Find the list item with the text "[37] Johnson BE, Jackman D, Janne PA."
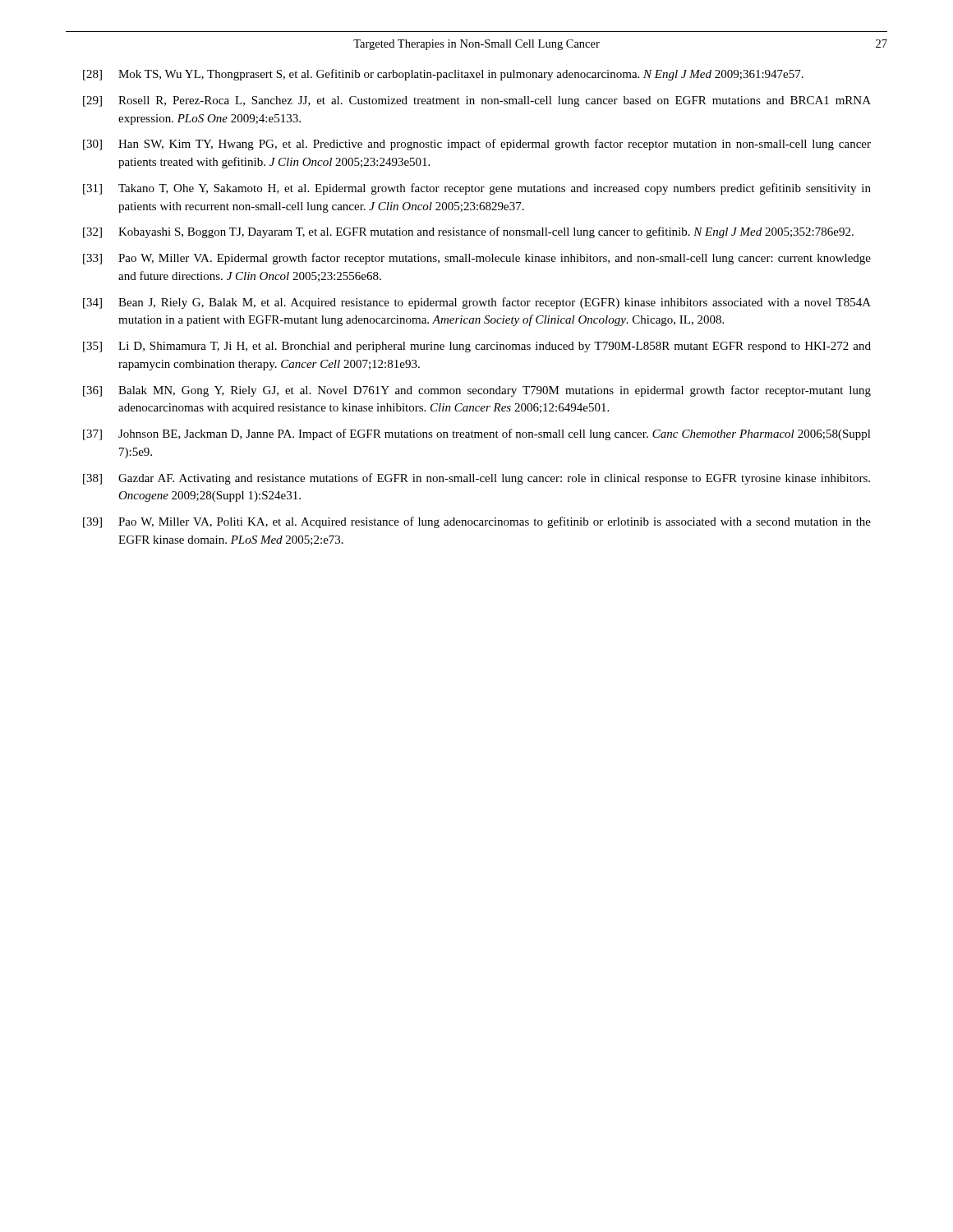 476,443
